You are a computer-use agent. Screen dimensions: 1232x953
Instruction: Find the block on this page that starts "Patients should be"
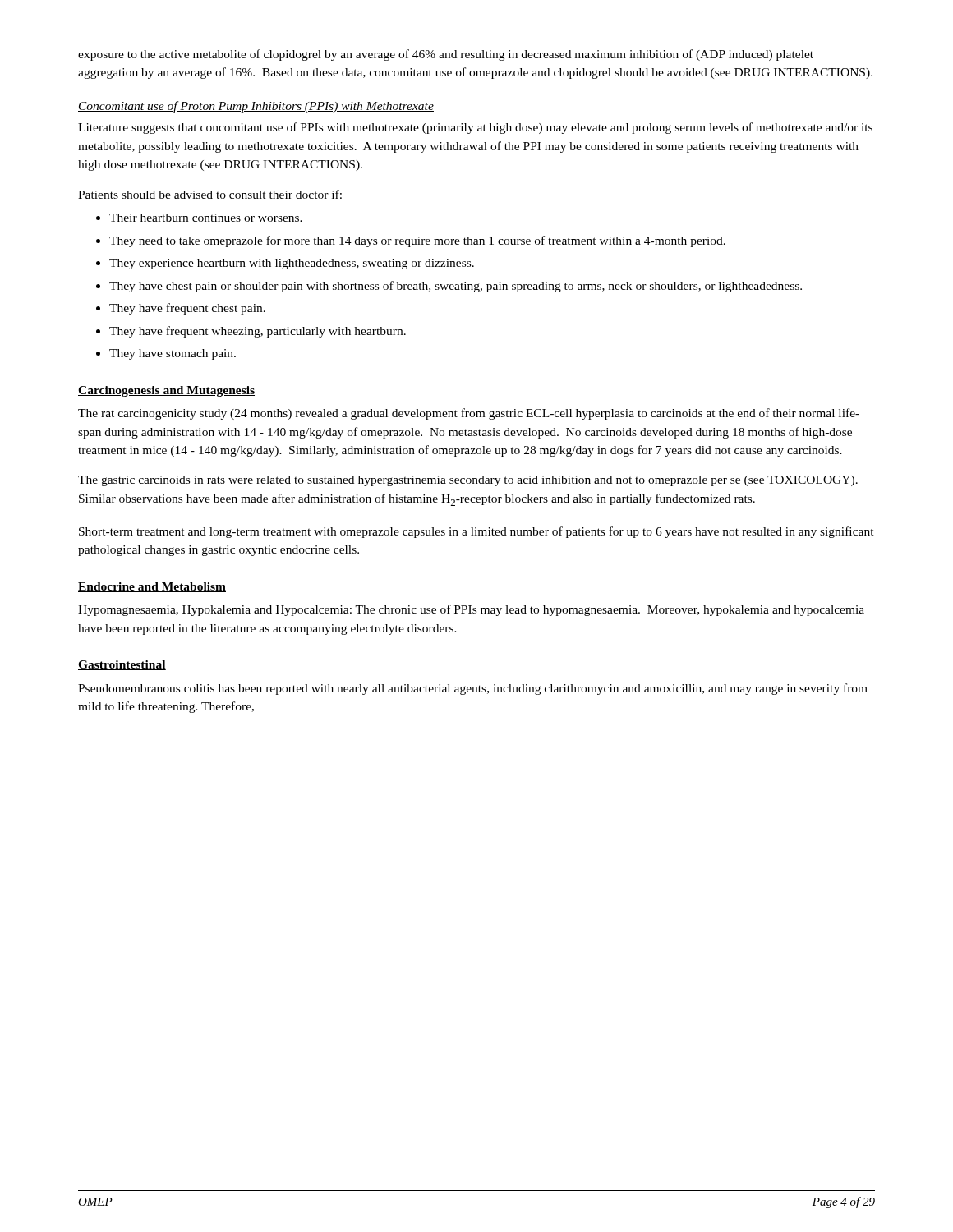(210, 194)
